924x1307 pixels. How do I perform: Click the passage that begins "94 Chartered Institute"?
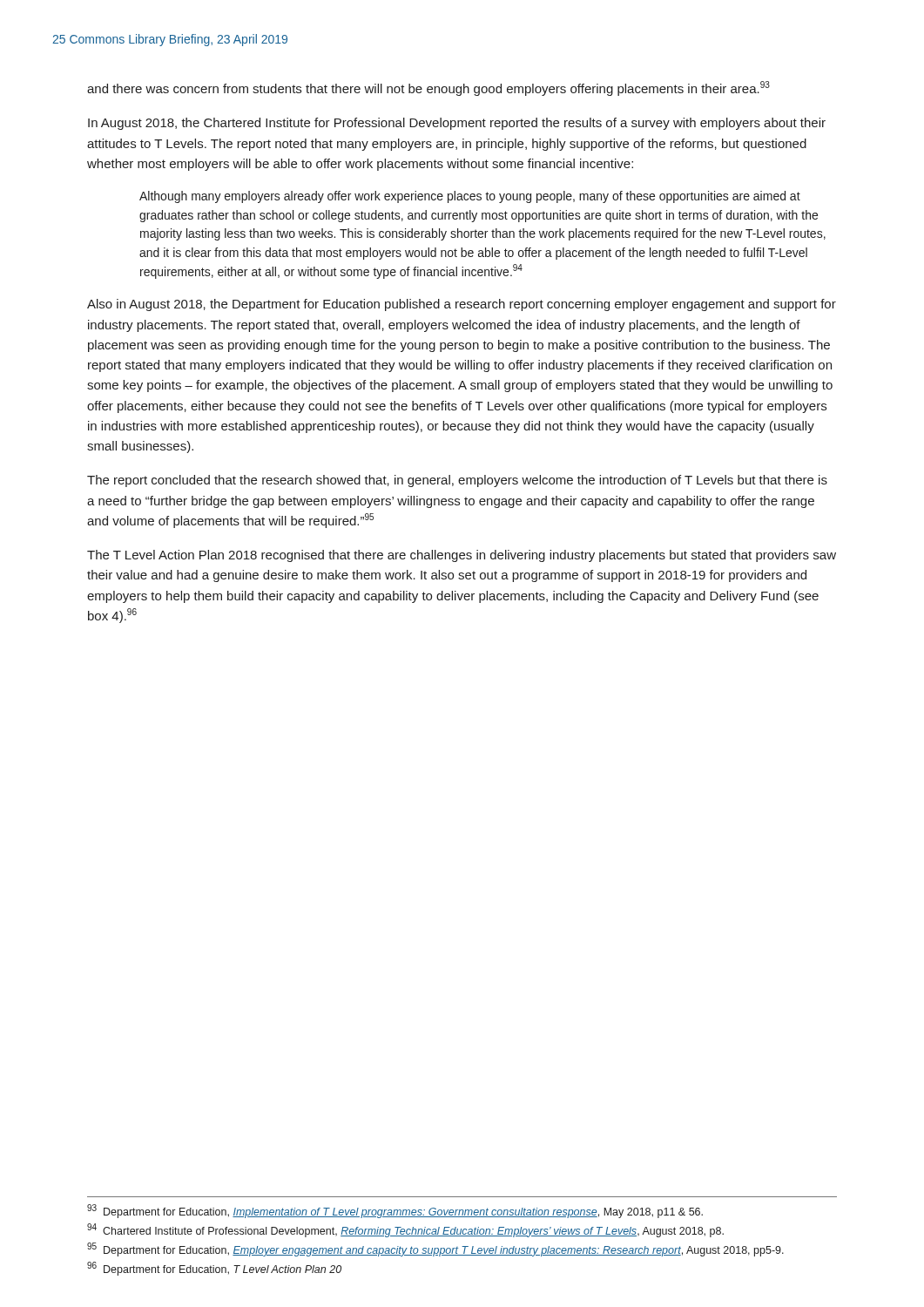click(406, 1230)
